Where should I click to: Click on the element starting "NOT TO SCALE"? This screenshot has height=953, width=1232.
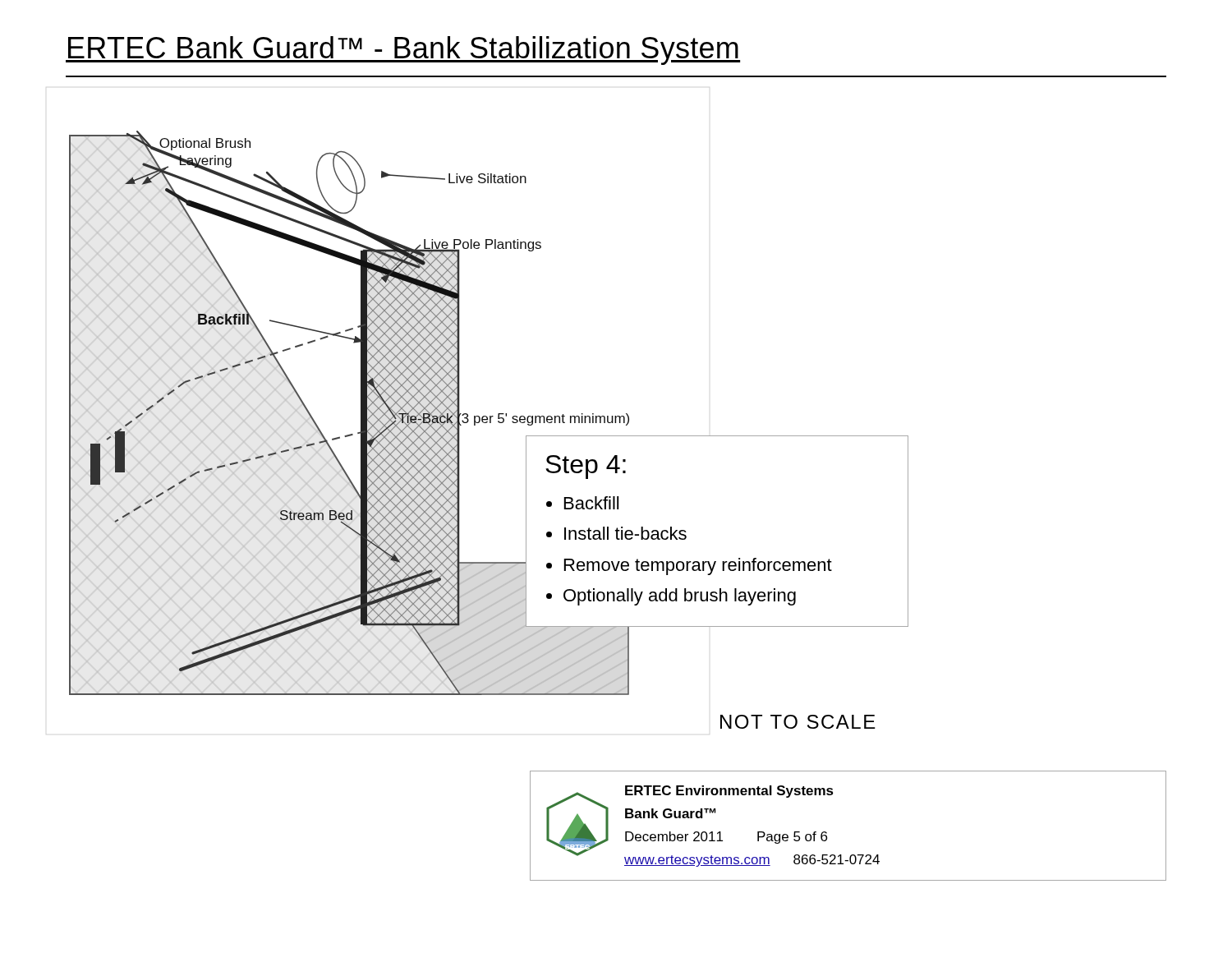pyautogui.click(x=798, y=722)
